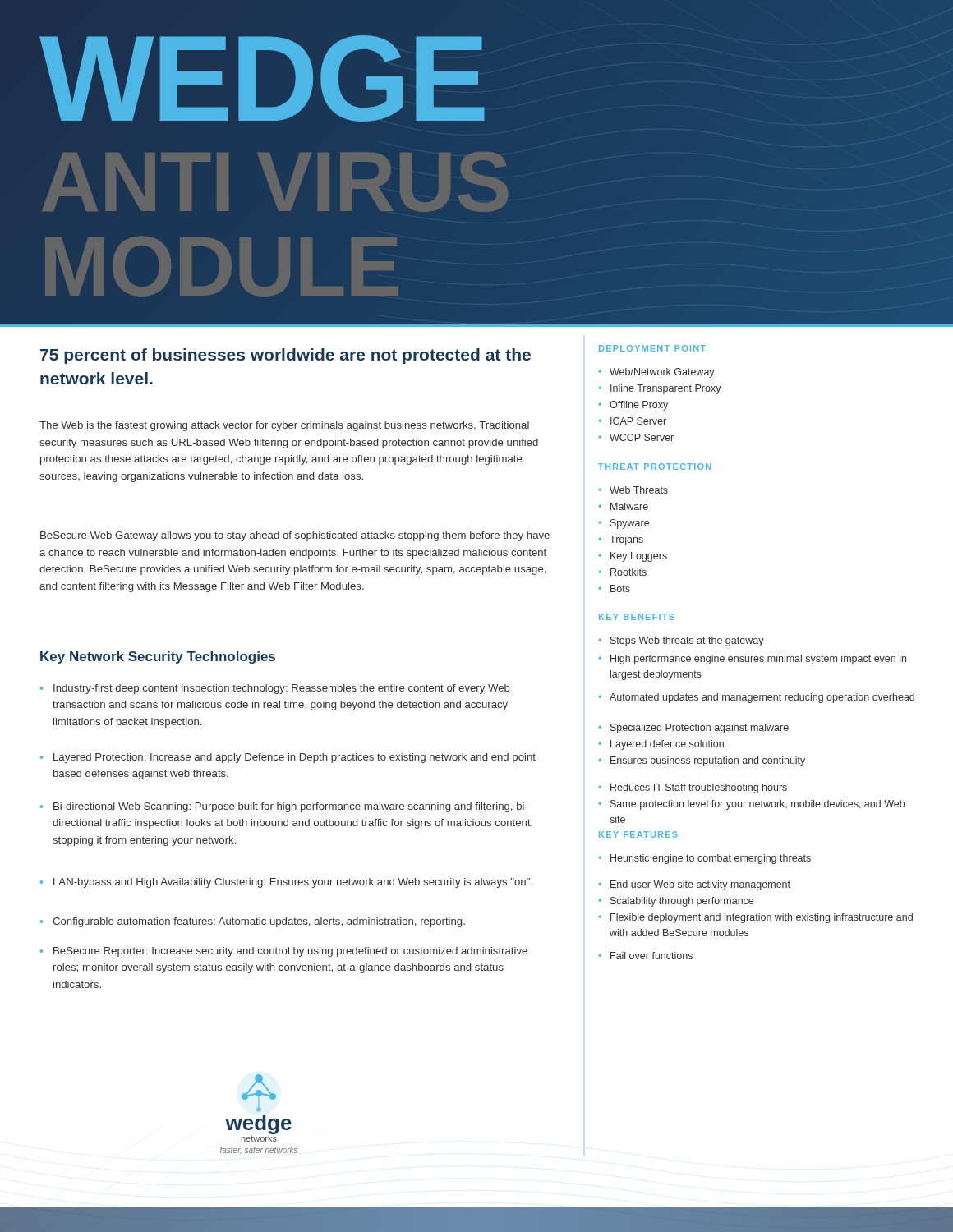The height and width of the screenshot is (1232, 953).
Task: Click where it says "WEDGE ANTI VIRUS MODULE"
Action: point(275,163)
